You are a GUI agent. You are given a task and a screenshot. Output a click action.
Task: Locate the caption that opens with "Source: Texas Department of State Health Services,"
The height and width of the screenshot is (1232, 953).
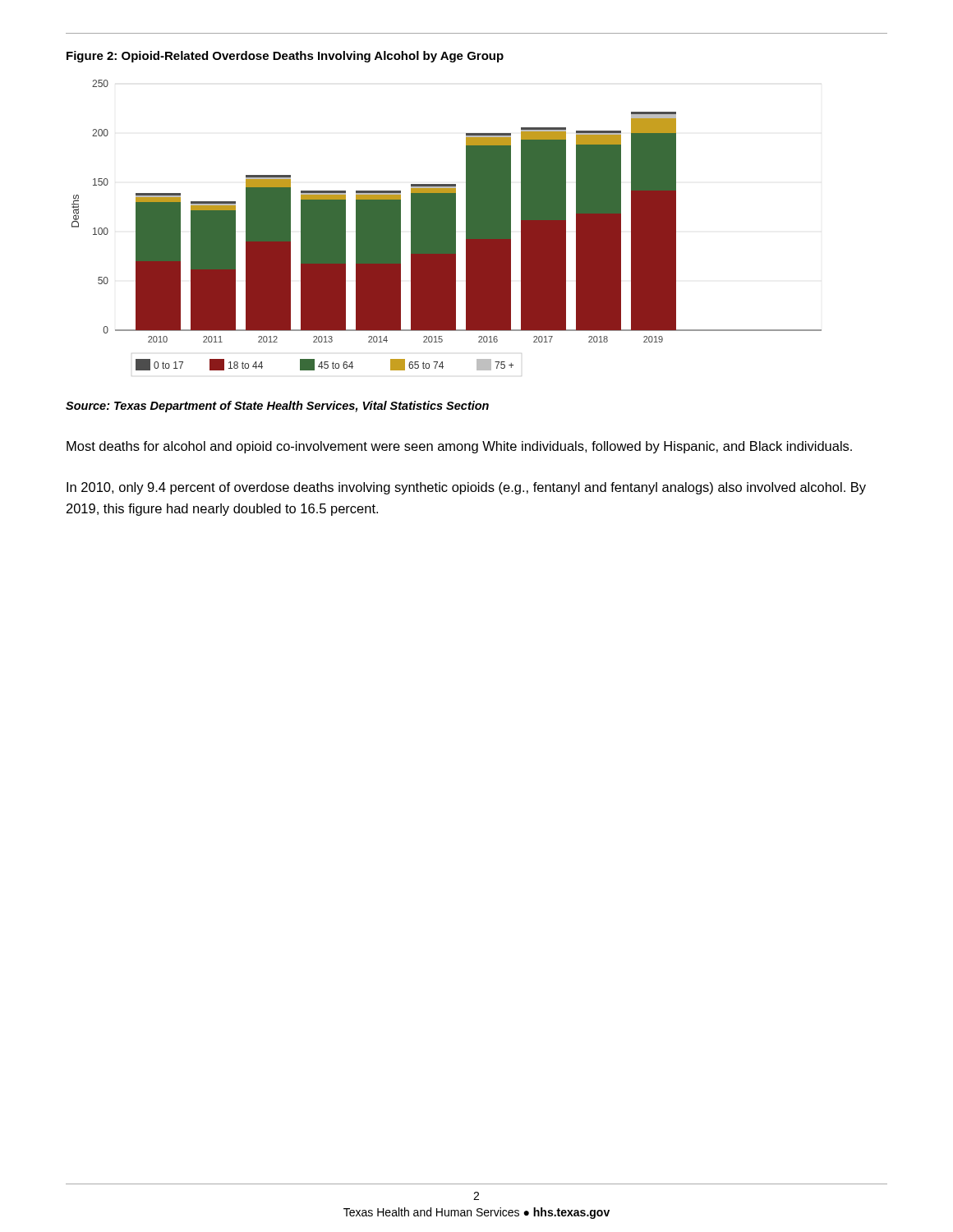tap(277, 406)
